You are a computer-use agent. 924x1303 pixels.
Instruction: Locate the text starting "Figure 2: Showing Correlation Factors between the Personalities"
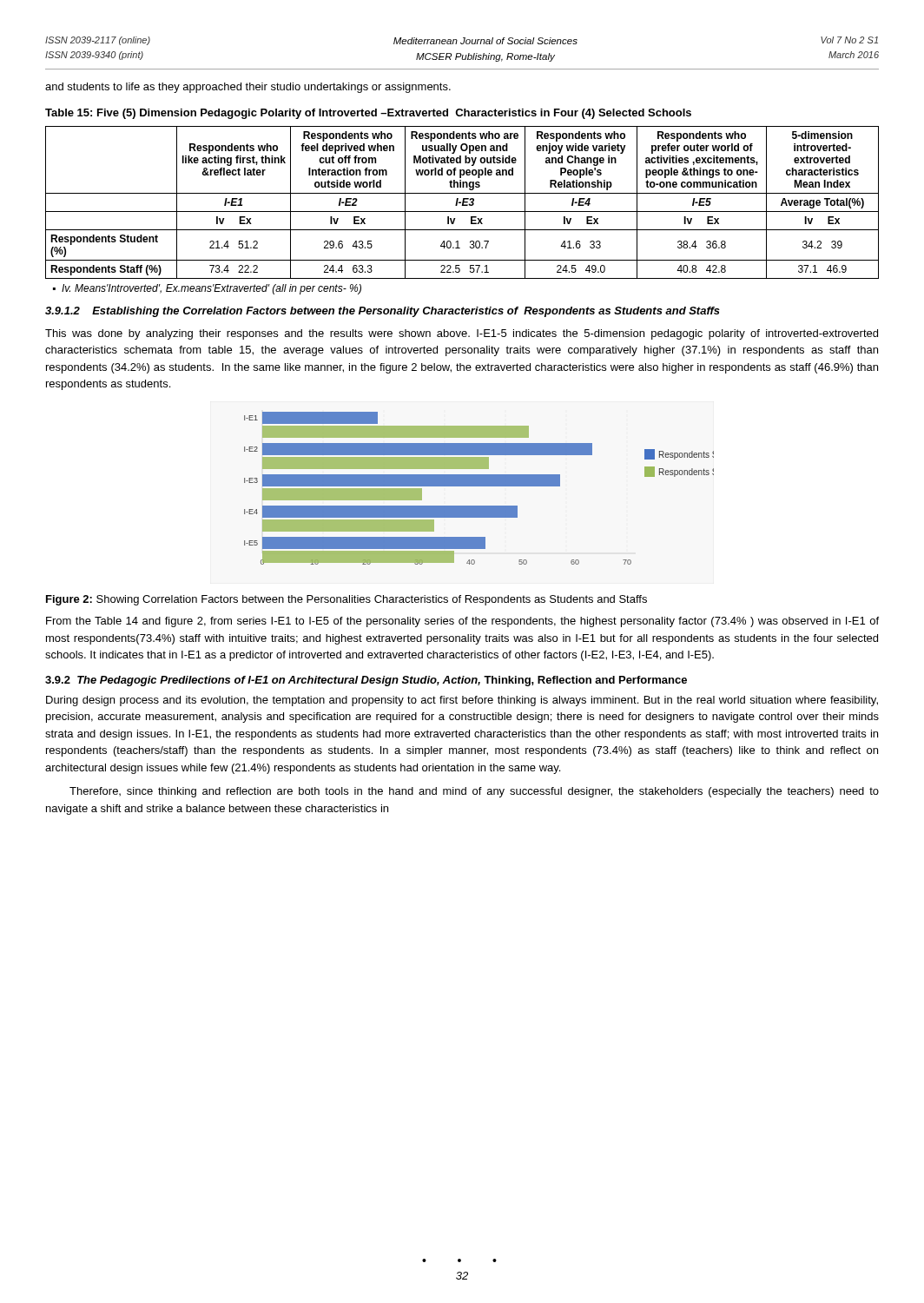click(346, 599)
